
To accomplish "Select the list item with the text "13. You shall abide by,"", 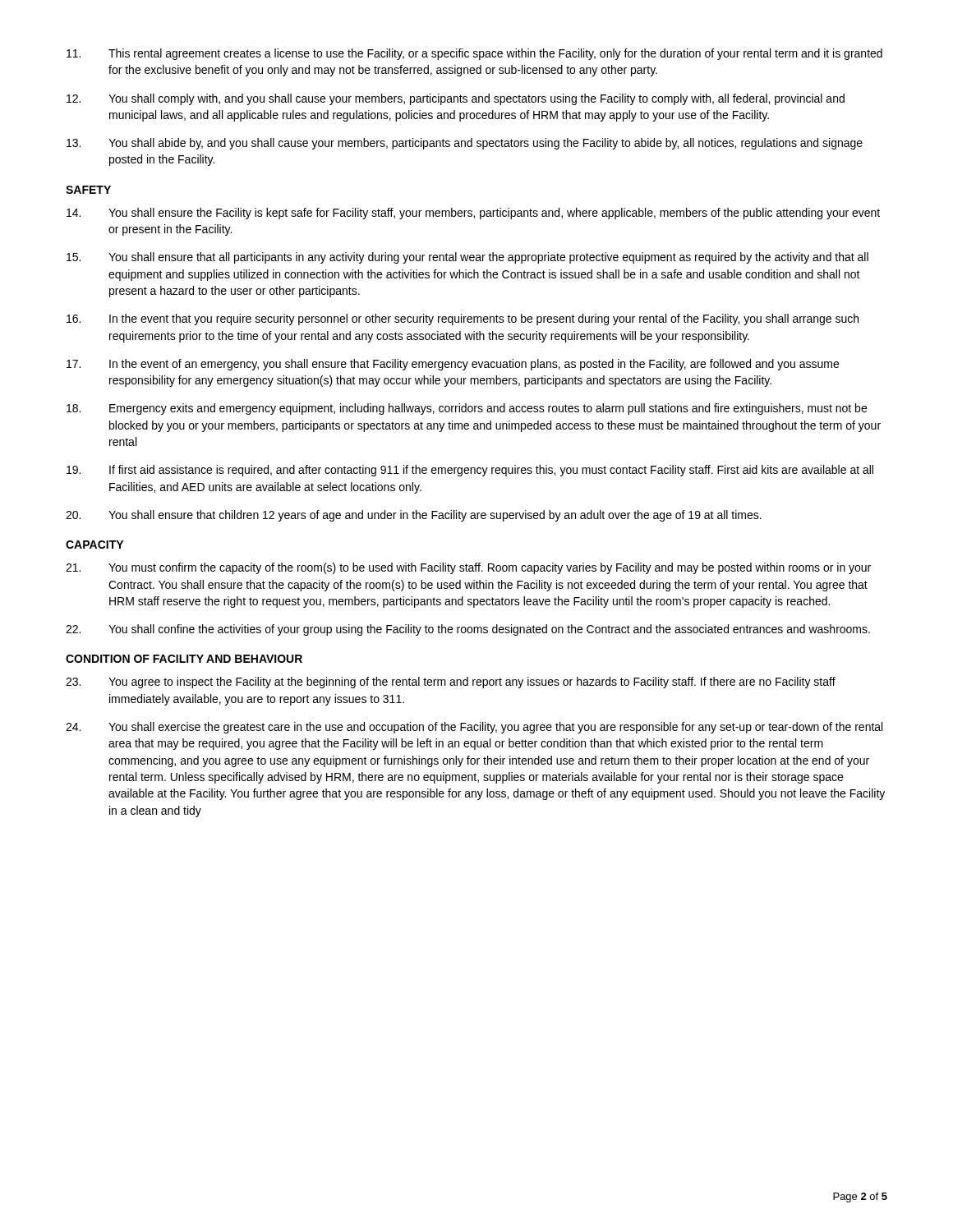I will (x=476, y=152).
